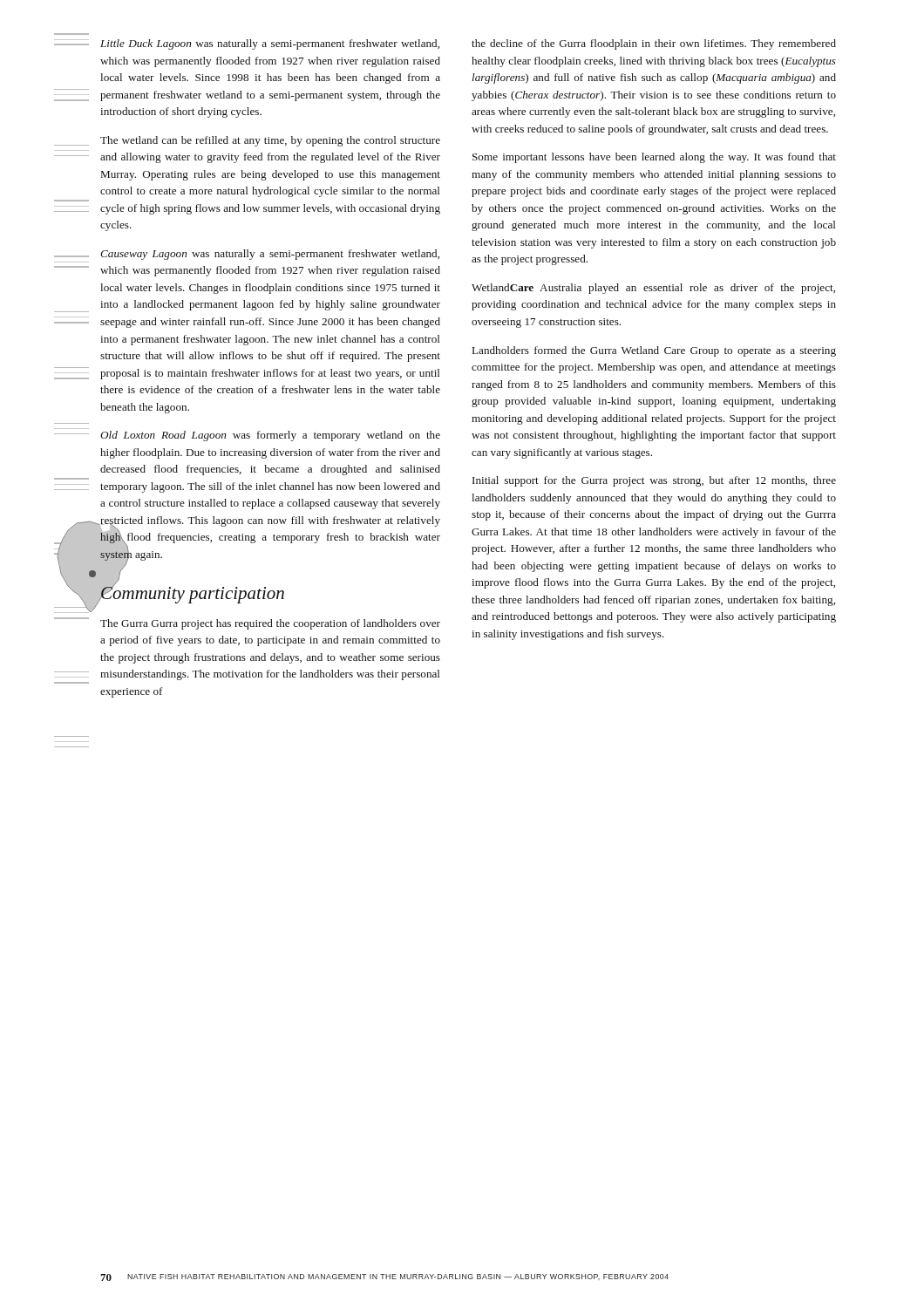Locate the text block with the text "the decline of the Gurra floodplain"
The width and height of the screenshot is (924, 1308).
pyautogui.click(x=654, y=86)
